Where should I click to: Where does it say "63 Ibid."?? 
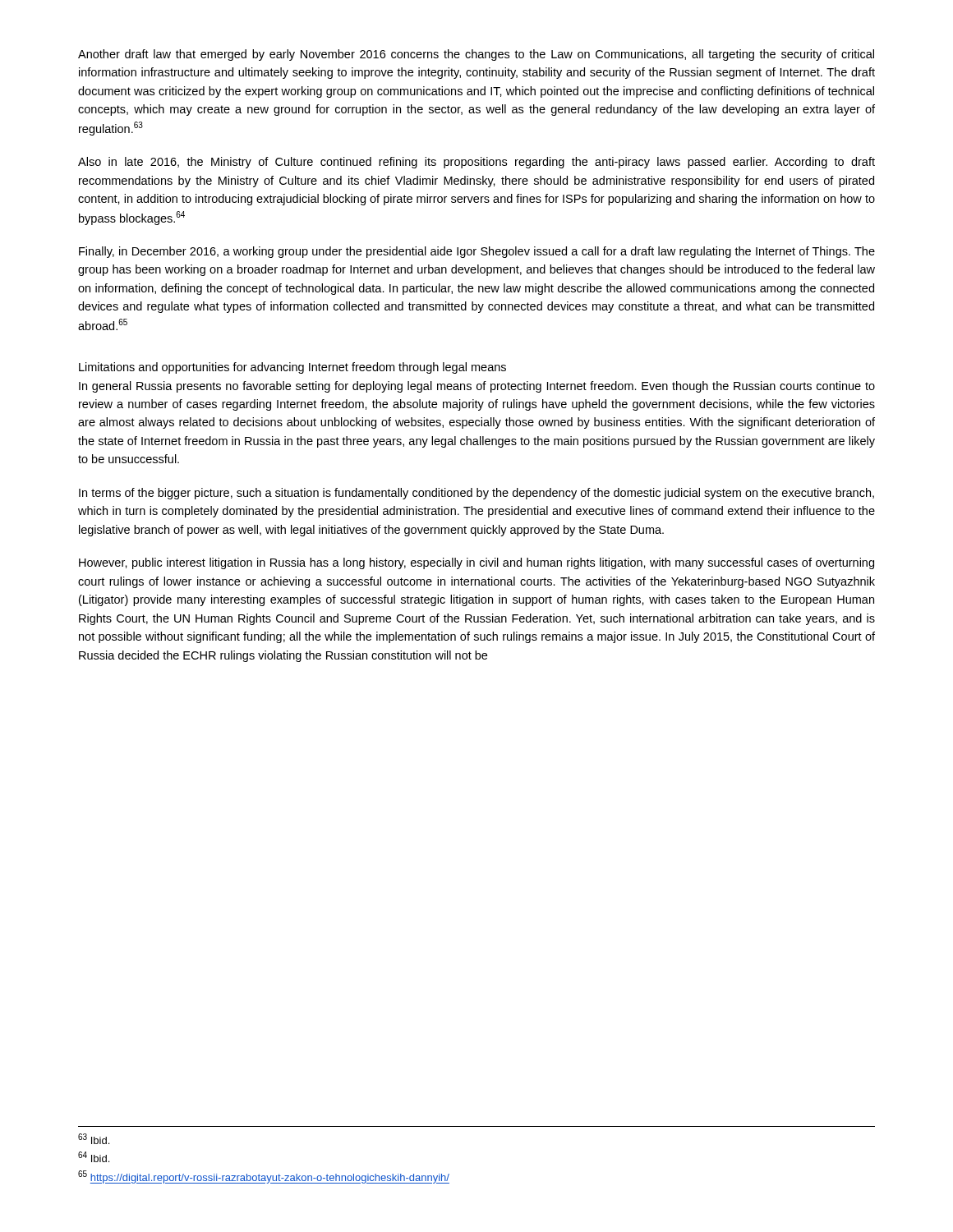tap(94, 1139)
